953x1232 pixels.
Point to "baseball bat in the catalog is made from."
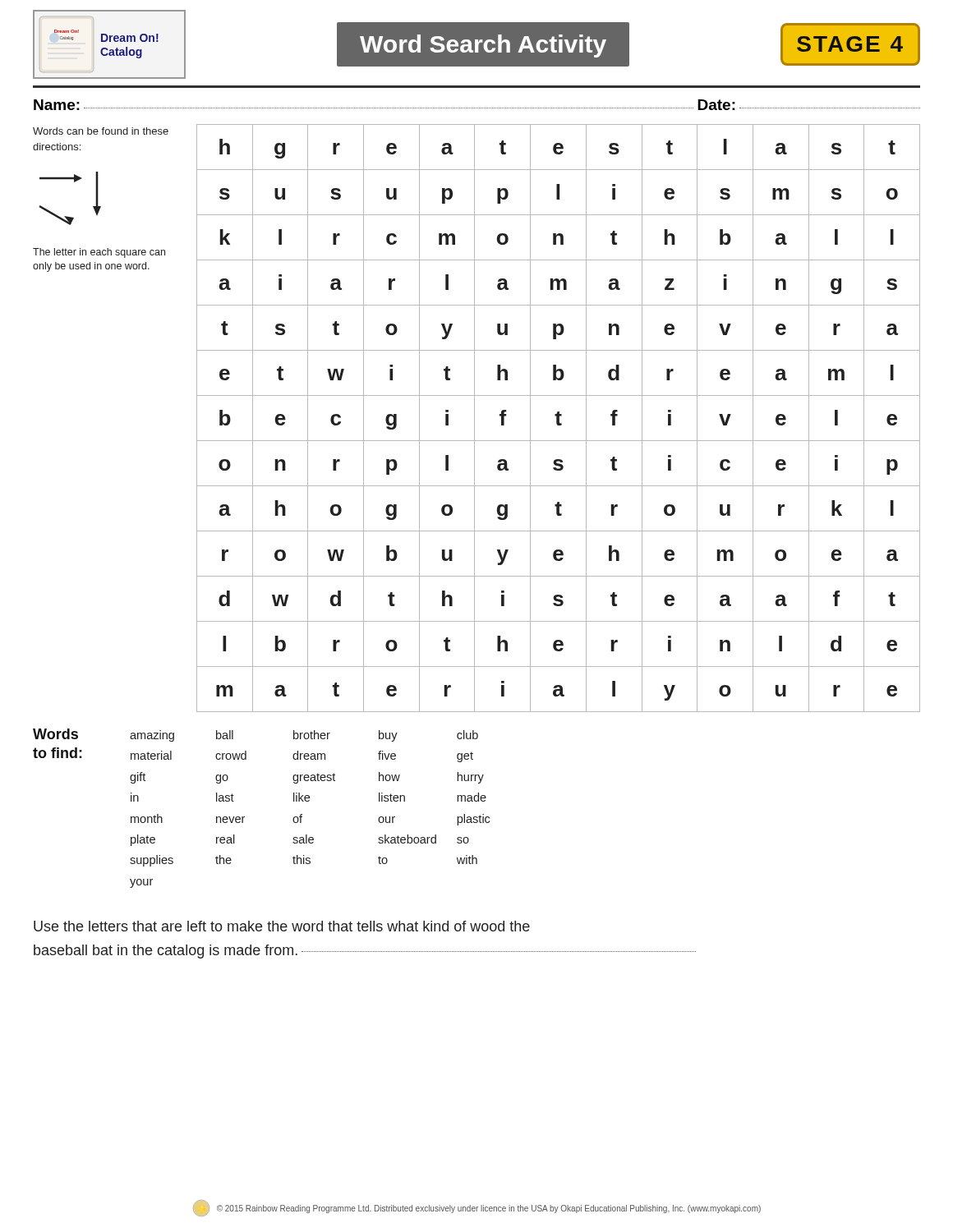coord(364,950)
